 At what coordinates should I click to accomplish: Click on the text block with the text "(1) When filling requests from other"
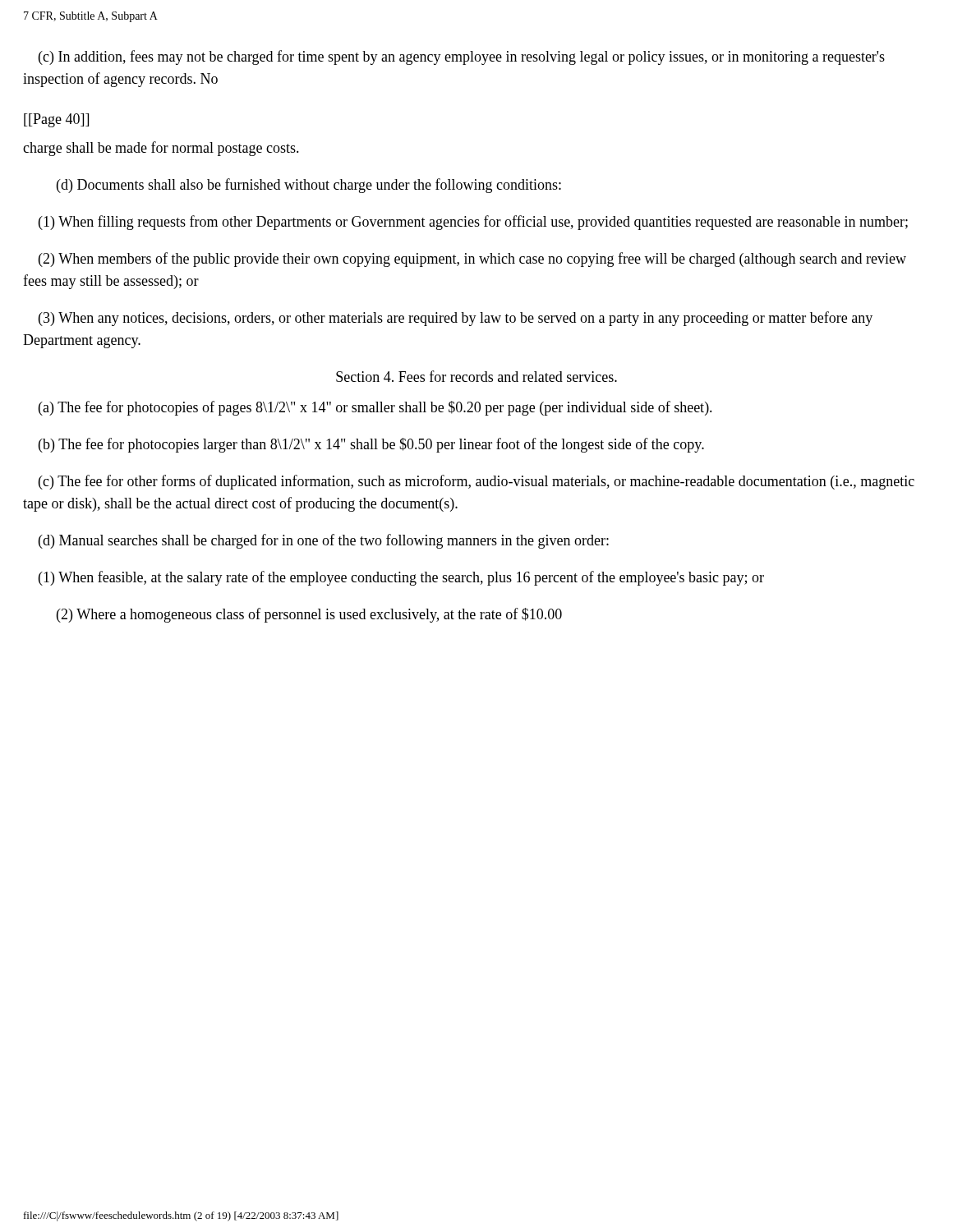click(x=466, y=222)
